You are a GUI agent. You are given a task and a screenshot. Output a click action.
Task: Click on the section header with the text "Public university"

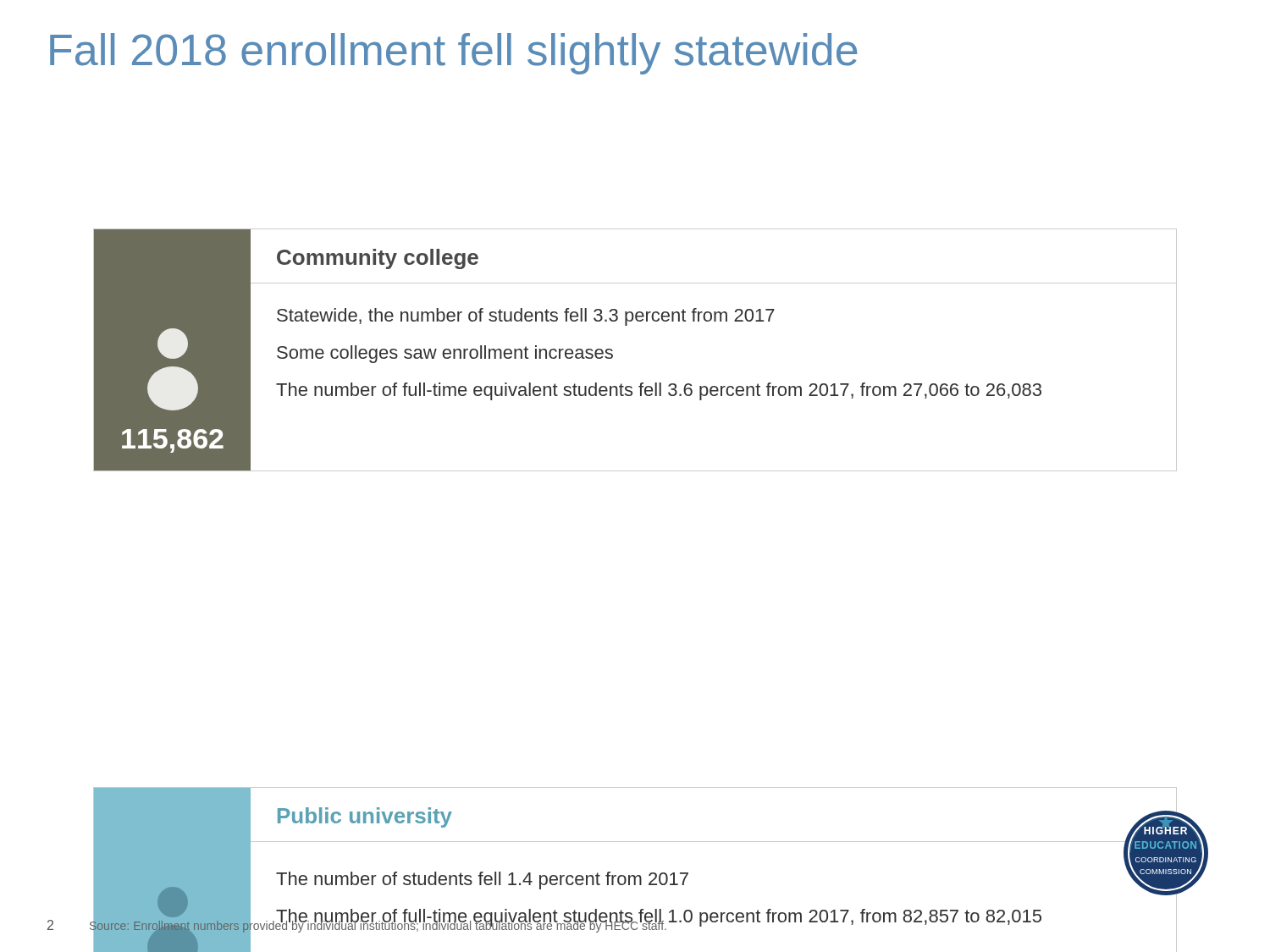pyautogui.click(x=364, y=816)
